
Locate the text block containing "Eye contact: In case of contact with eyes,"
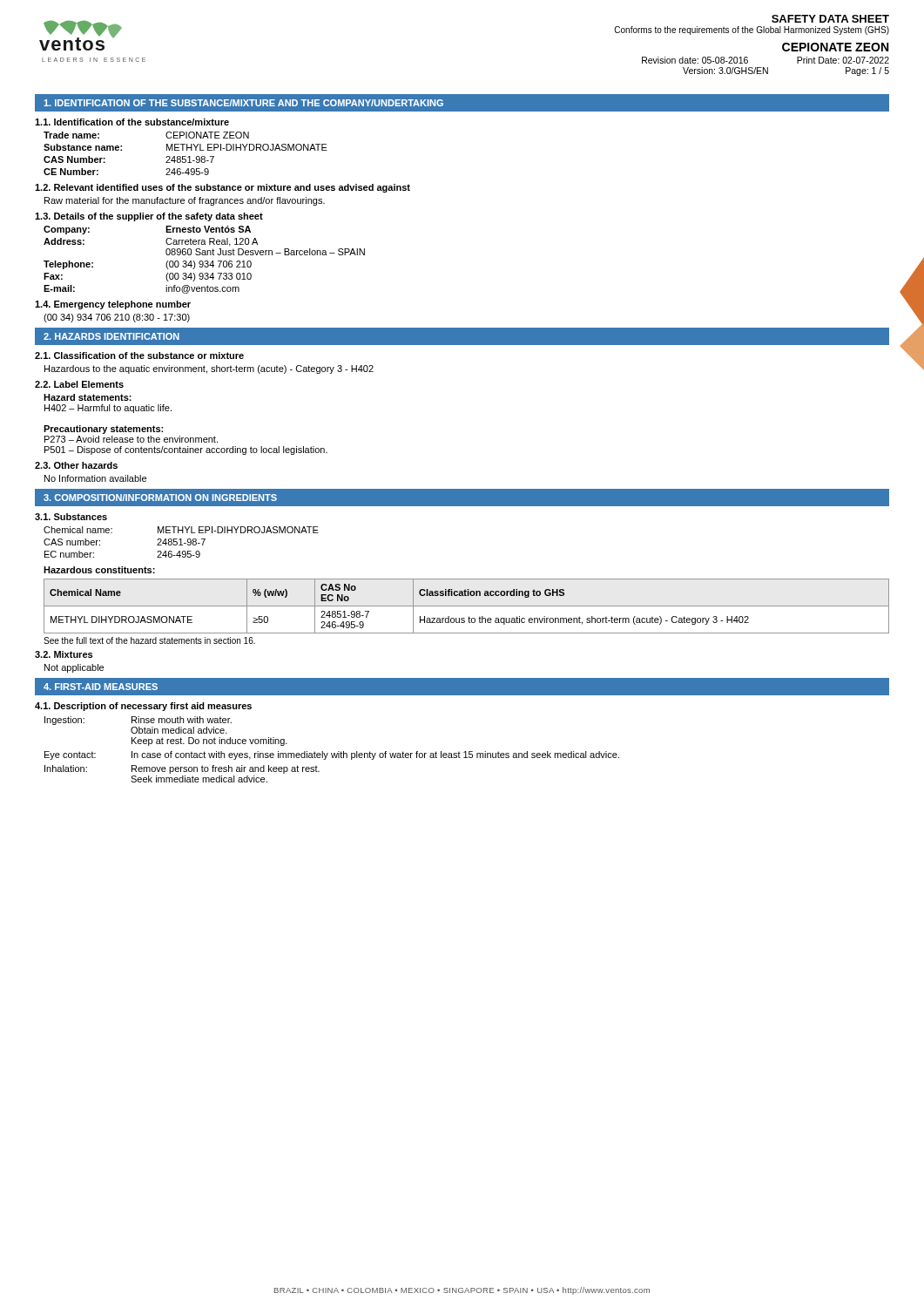click(332, 755)
